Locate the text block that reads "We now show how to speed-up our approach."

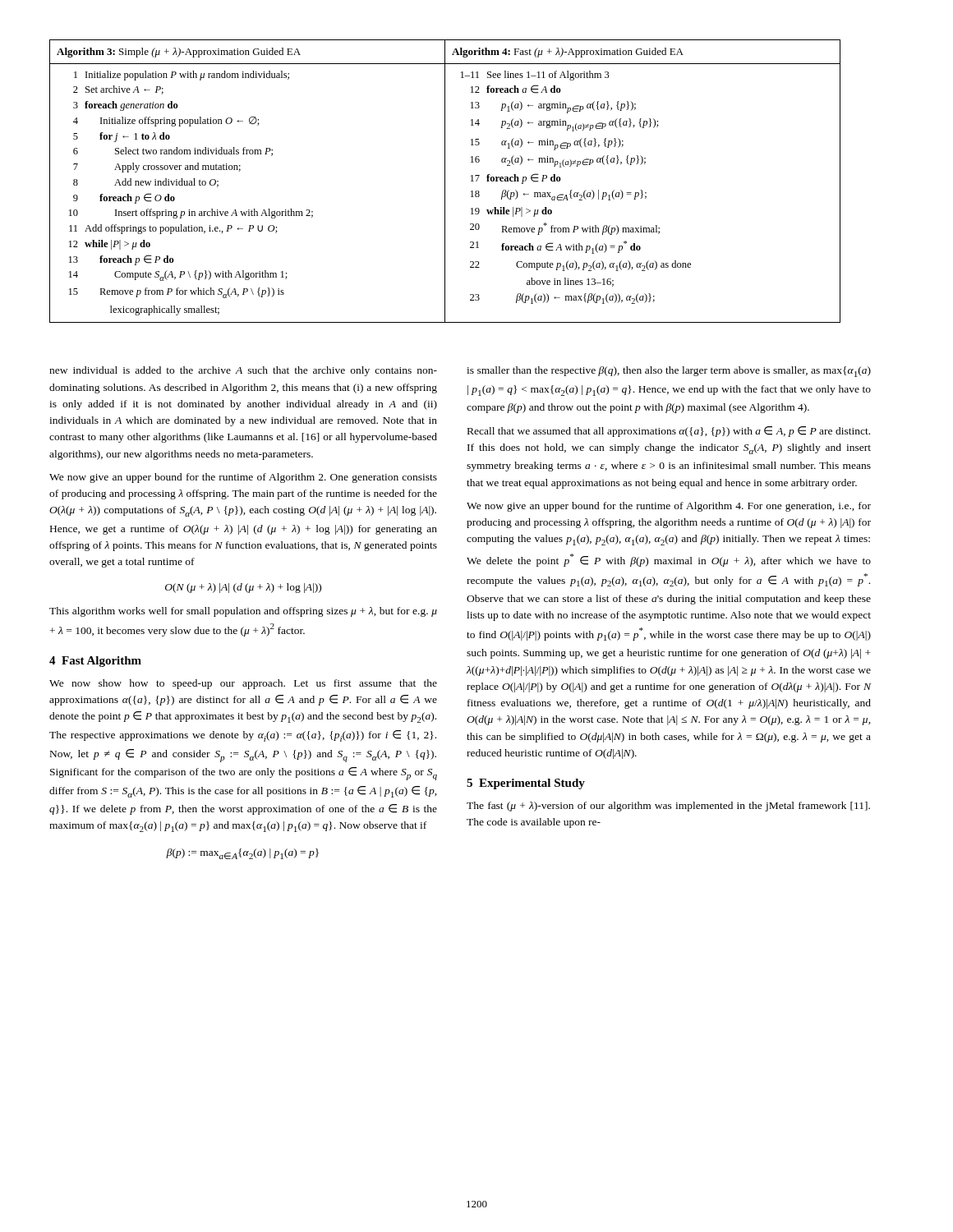pyautogui.click(x=243, y=755)
